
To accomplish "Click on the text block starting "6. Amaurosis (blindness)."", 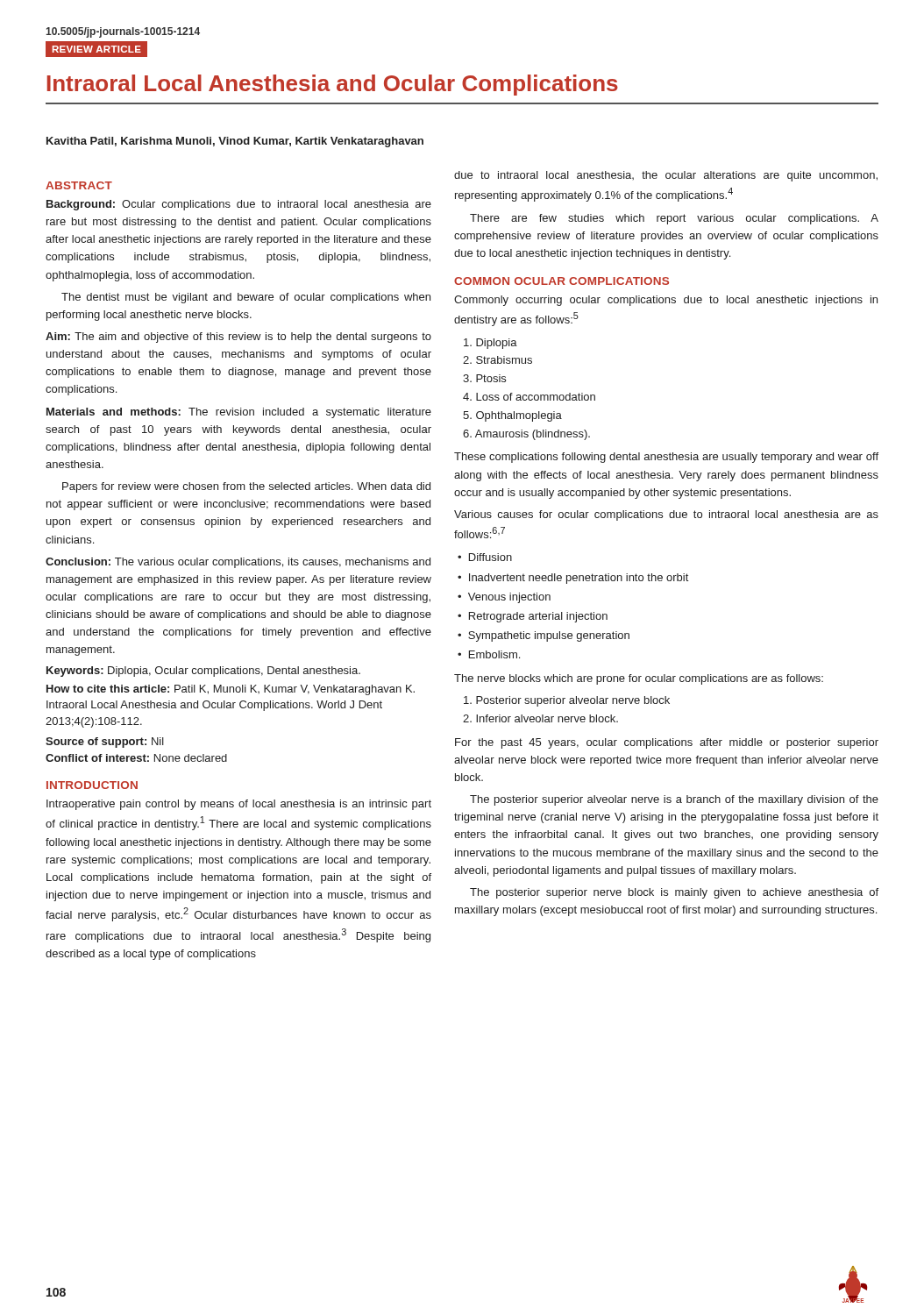I will [x=527, y=433].
